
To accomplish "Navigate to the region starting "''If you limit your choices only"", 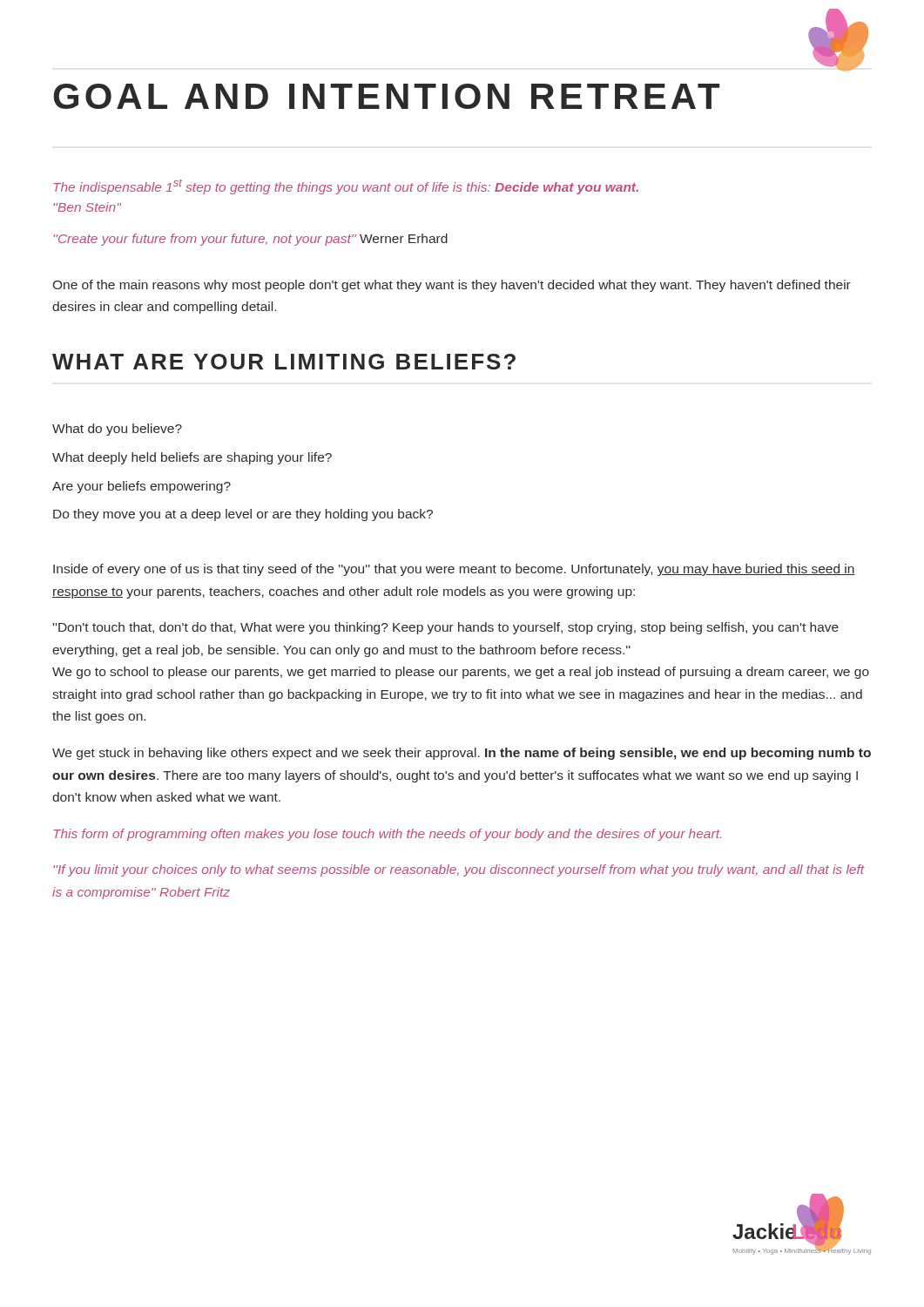I will coord(458,880).
